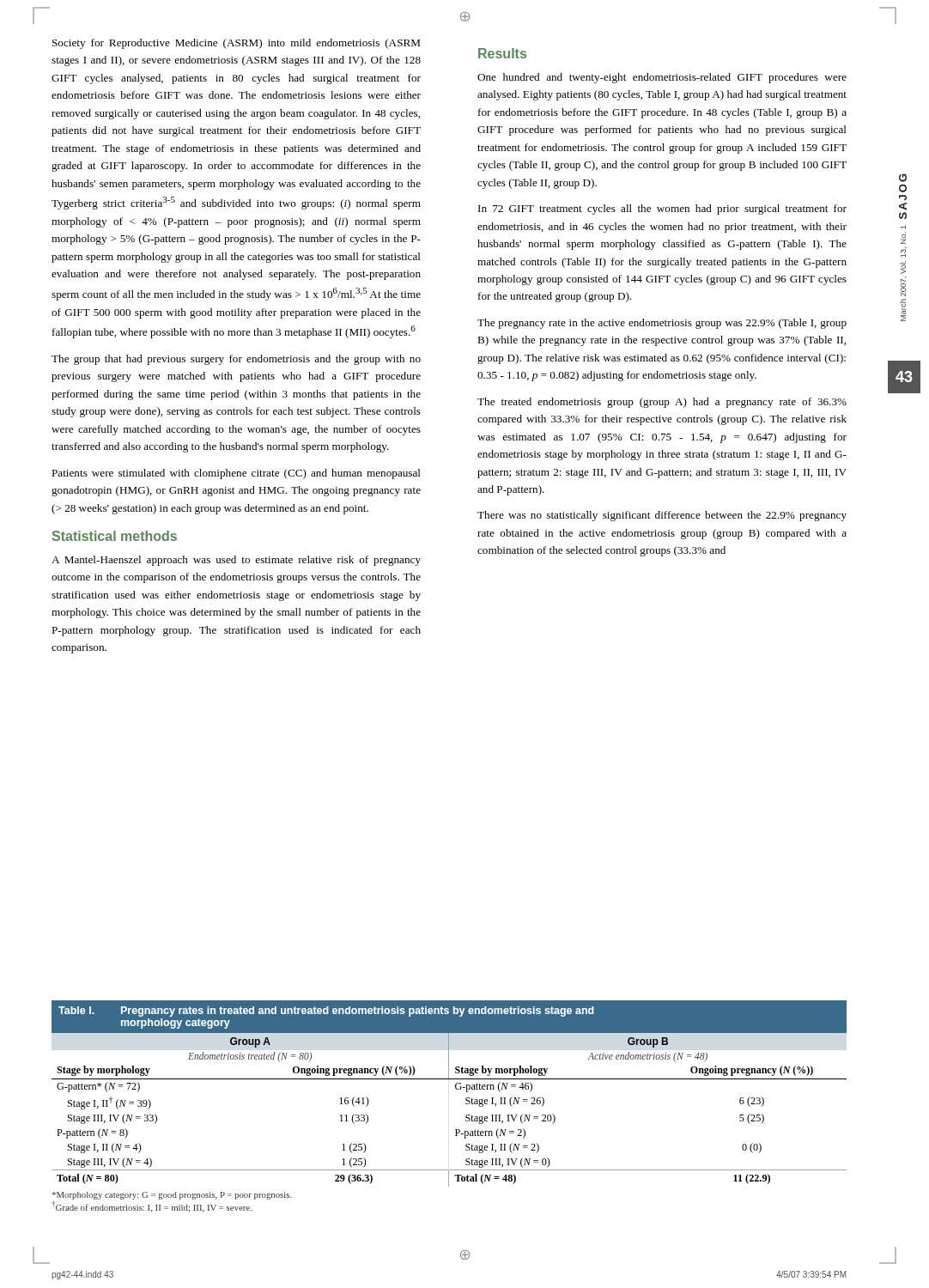Locate the text "Statistical methods"
Image resolution: width=929 pixels, height=1288 pixels.
pyautogui.click(x=114, y=536)
